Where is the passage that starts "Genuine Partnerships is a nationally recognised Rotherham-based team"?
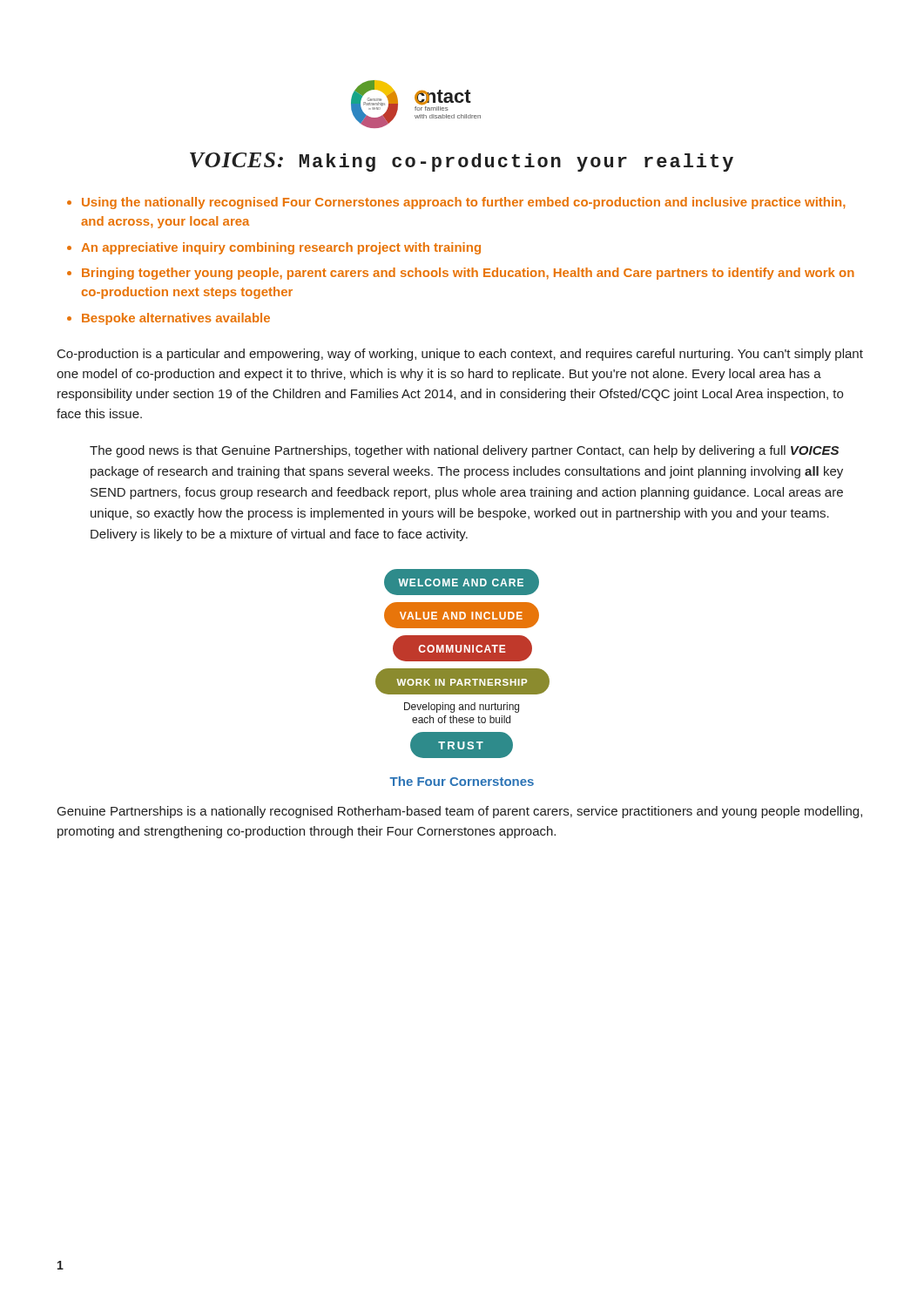924x1307 pixels. coord(460,820)
